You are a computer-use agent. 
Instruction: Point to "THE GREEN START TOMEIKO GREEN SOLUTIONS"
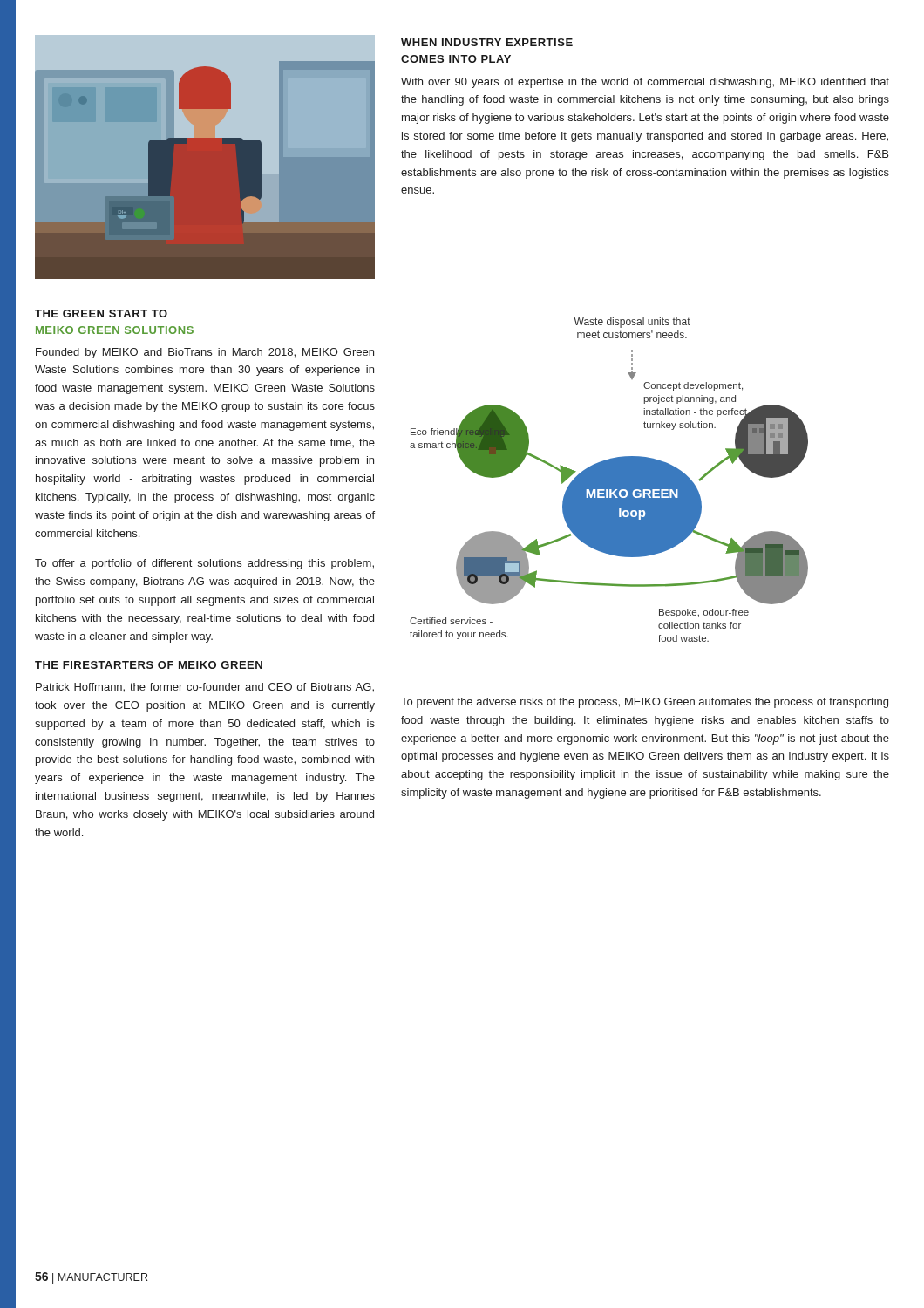tap(115, 322)
